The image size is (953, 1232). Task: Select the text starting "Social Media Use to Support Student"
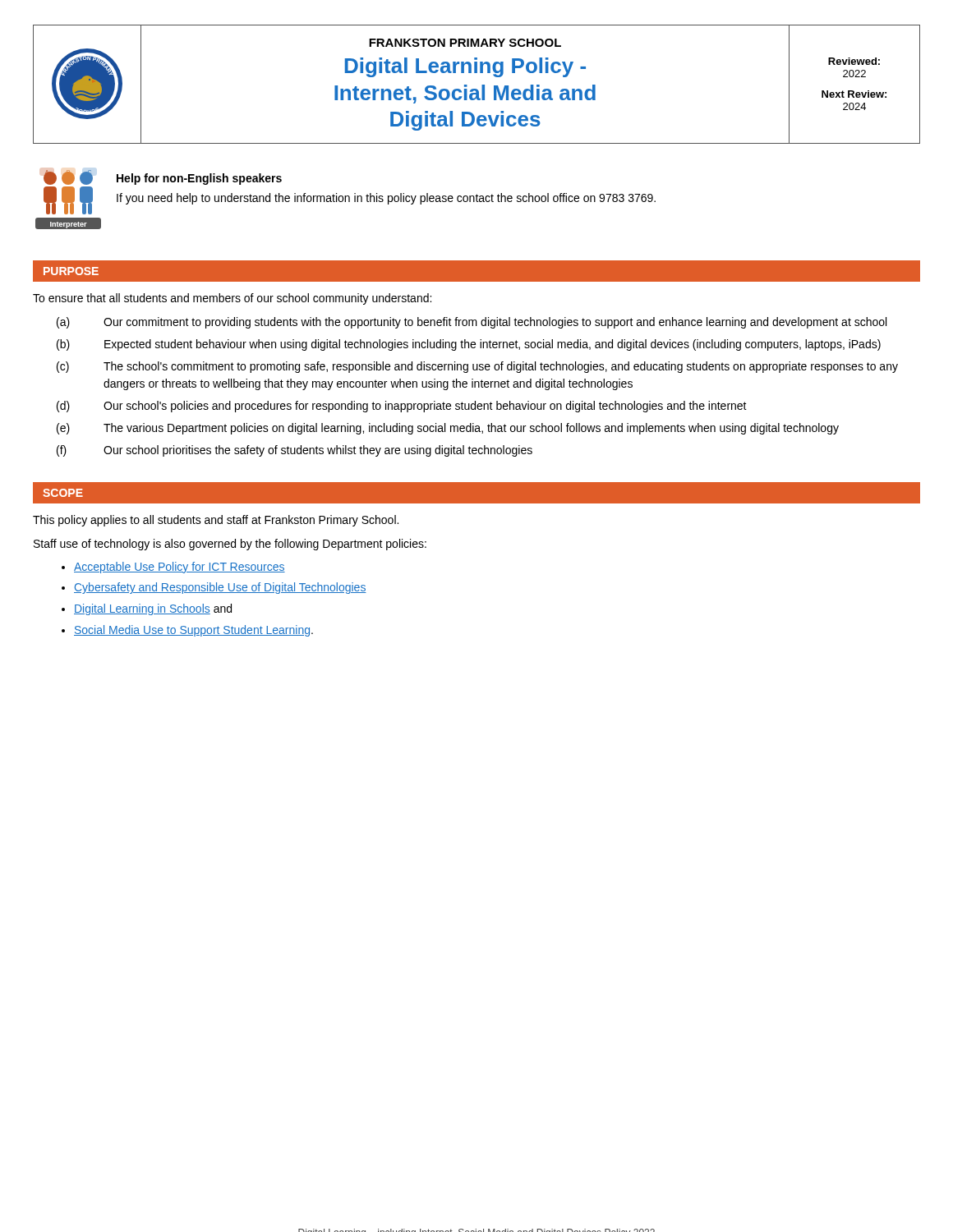click(x=194, y=630)
